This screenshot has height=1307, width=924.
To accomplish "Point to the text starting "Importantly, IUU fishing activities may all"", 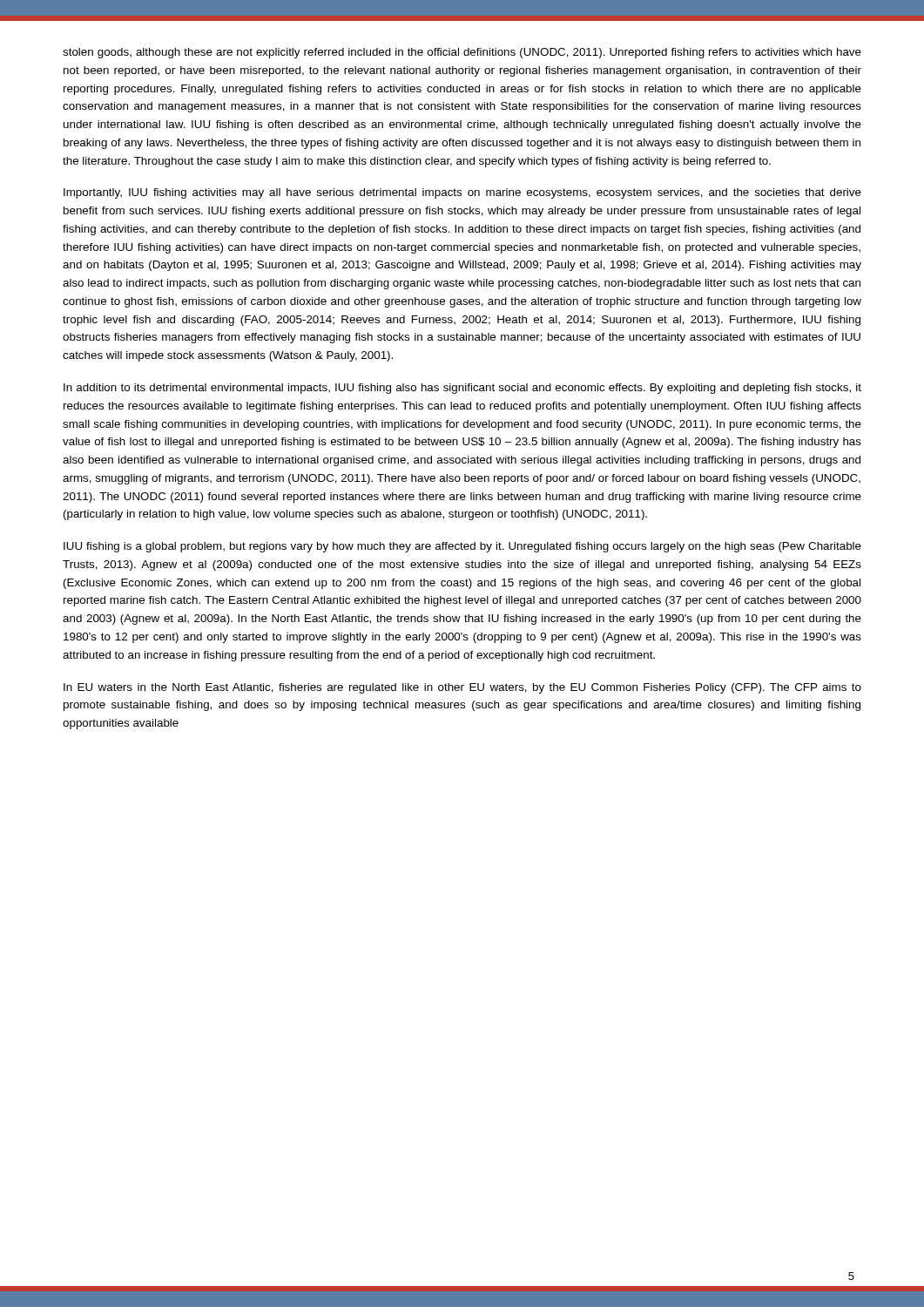I will [x=462, y=274].
